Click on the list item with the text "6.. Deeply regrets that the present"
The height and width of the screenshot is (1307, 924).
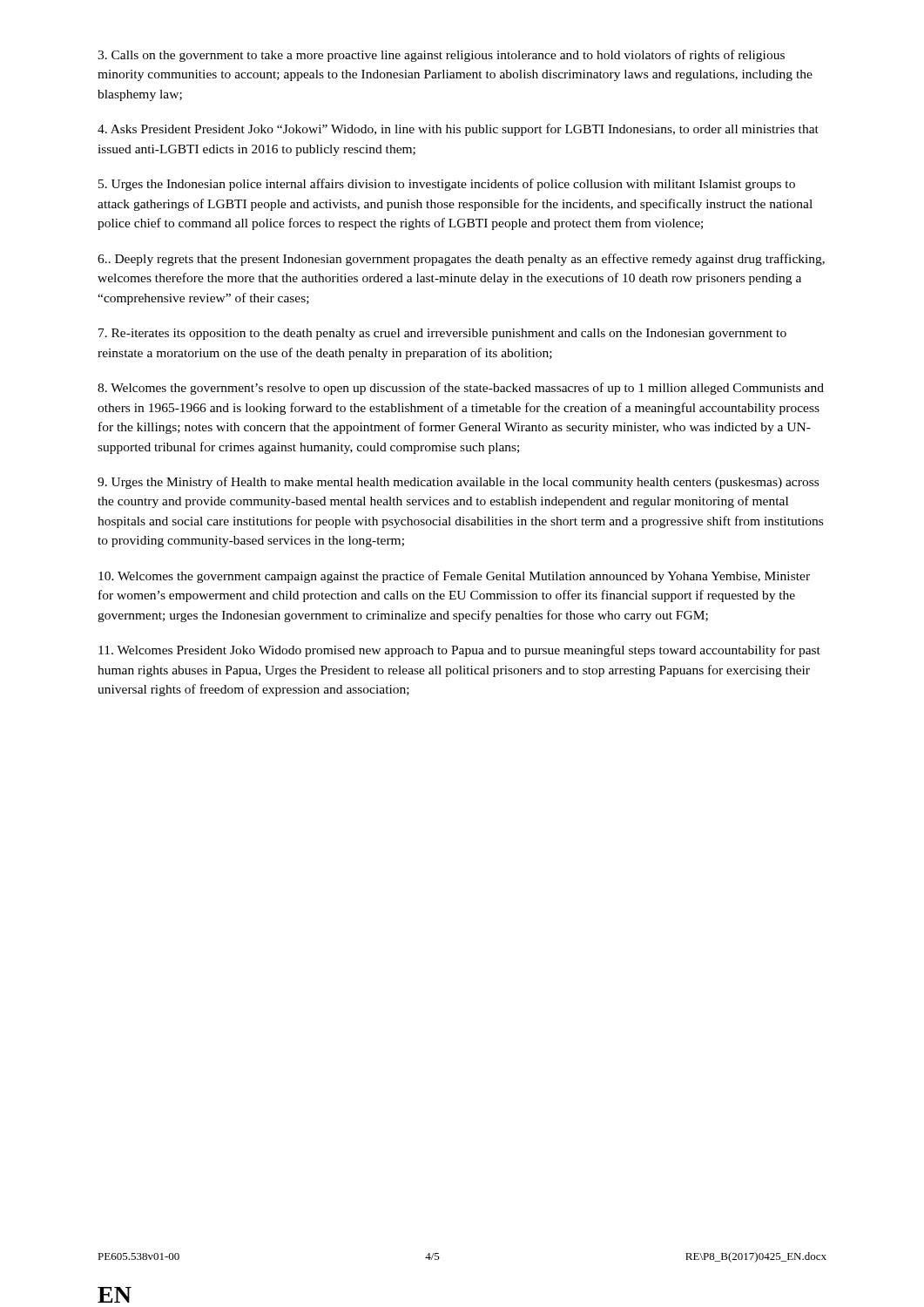[462, 278]
